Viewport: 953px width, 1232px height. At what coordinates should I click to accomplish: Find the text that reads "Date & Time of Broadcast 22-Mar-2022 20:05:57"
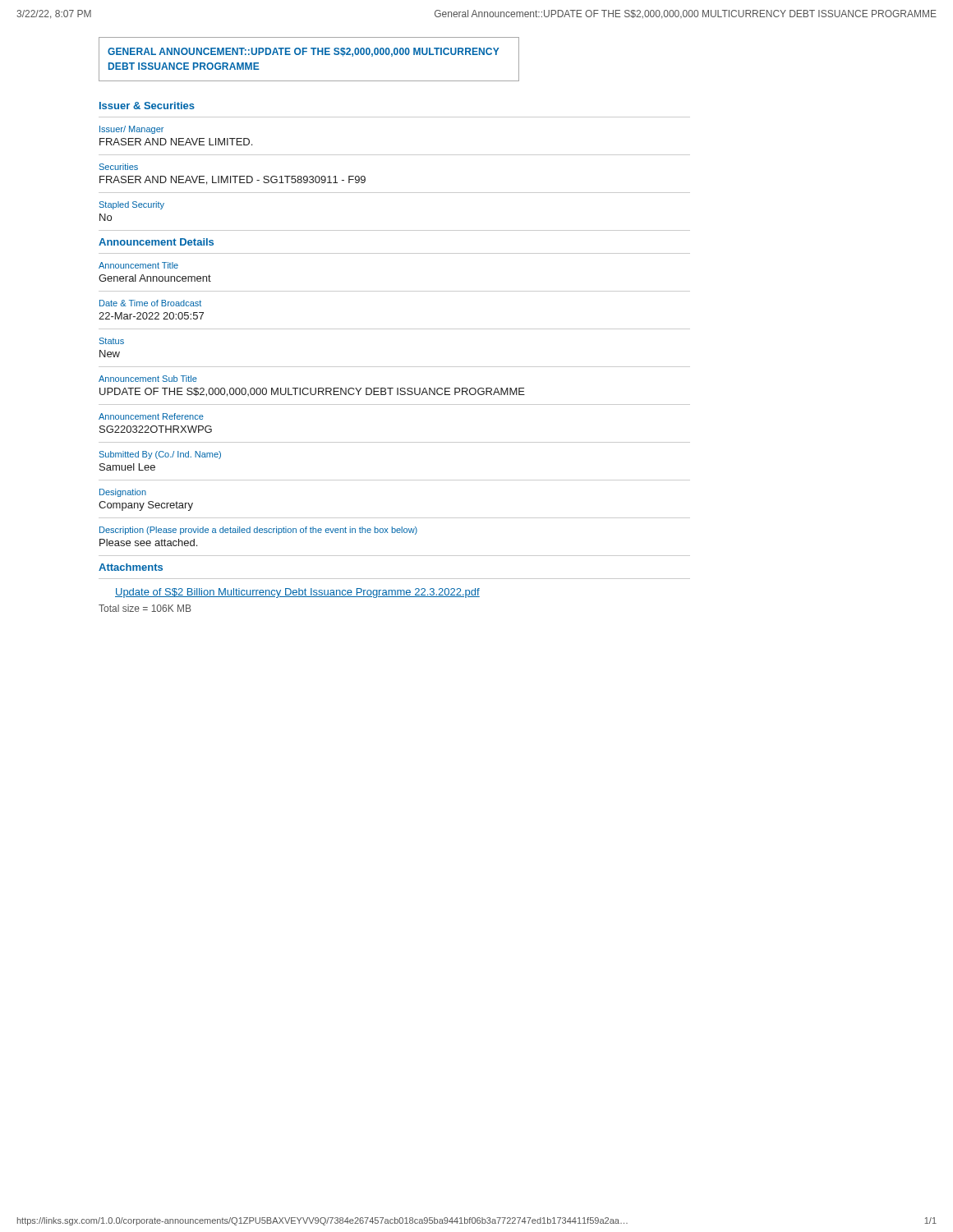(150, 303)
